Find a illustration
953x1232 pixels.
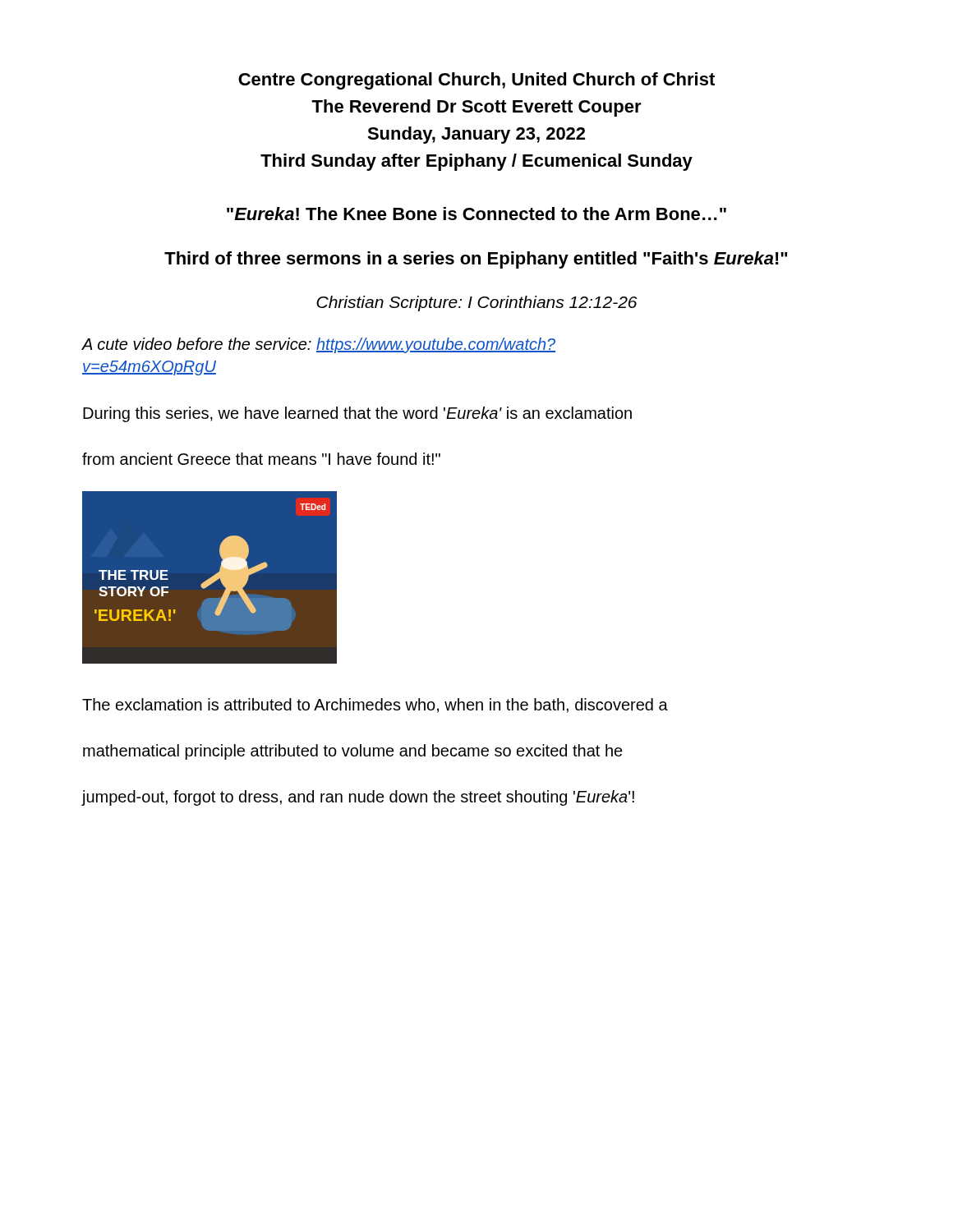coord(476,579)
